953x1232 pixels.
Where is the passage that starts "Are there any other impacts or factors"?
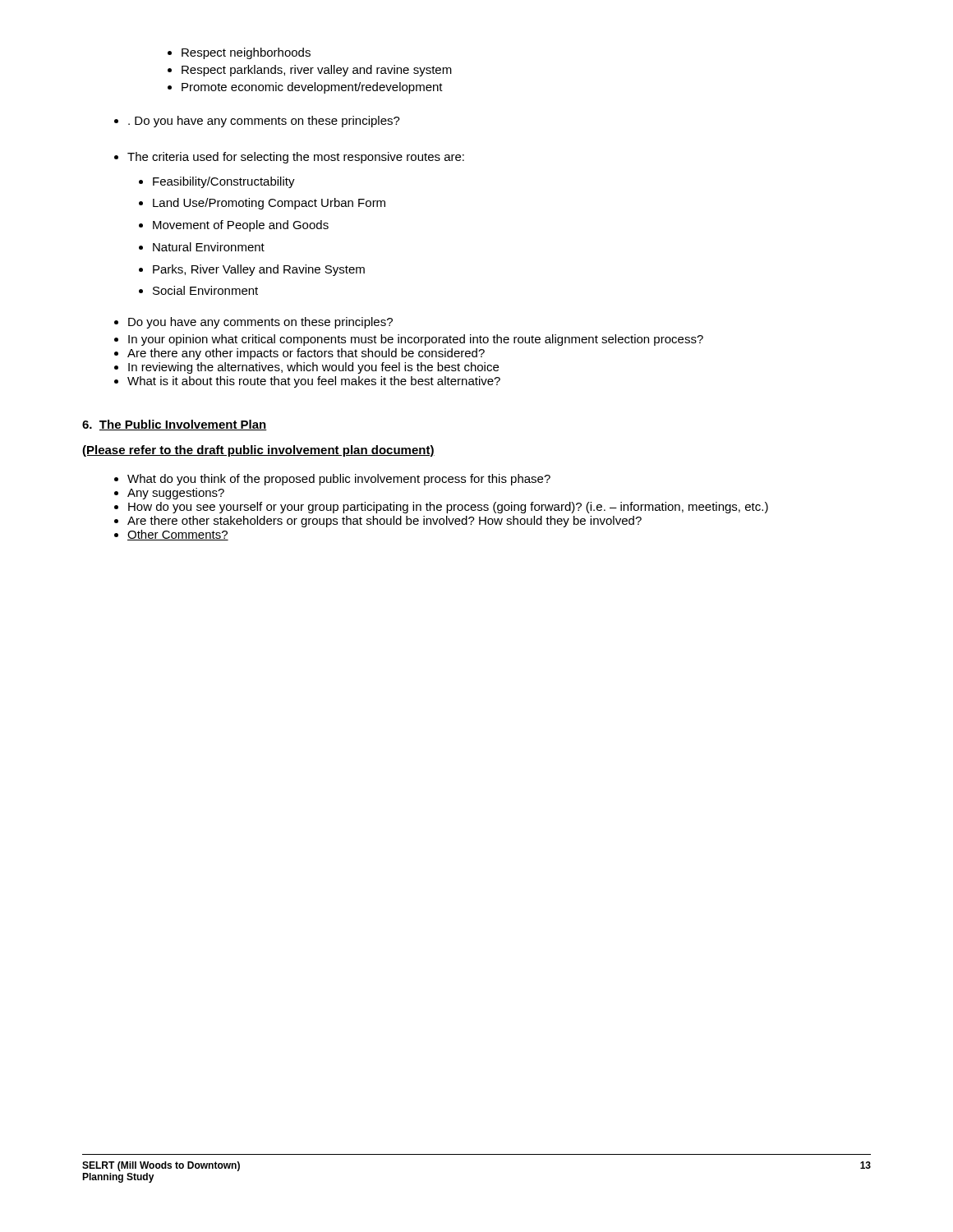(x=499, y=353)
